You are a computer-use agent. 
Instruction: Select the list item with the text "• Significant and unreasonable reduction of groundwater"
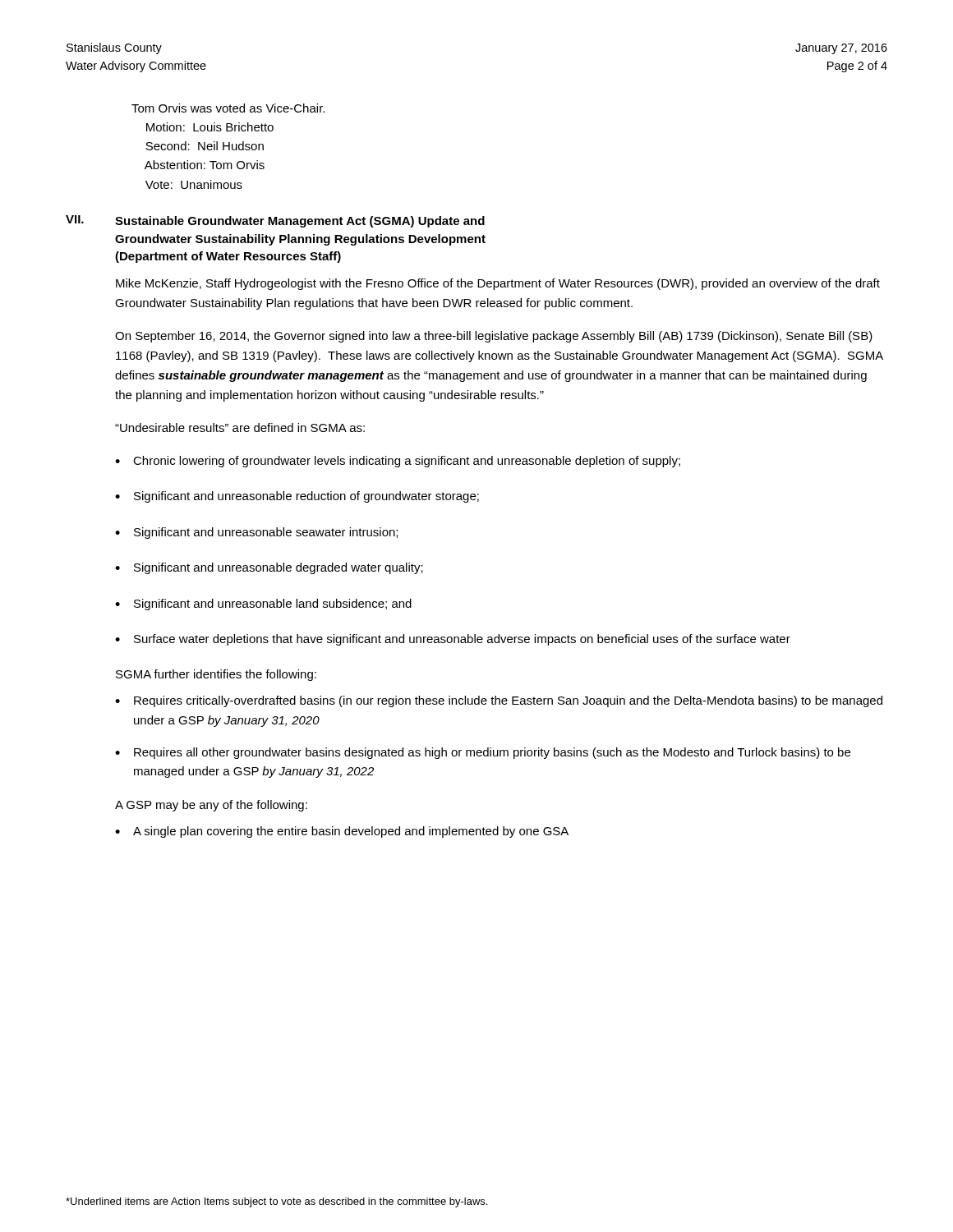coord(297,497)
